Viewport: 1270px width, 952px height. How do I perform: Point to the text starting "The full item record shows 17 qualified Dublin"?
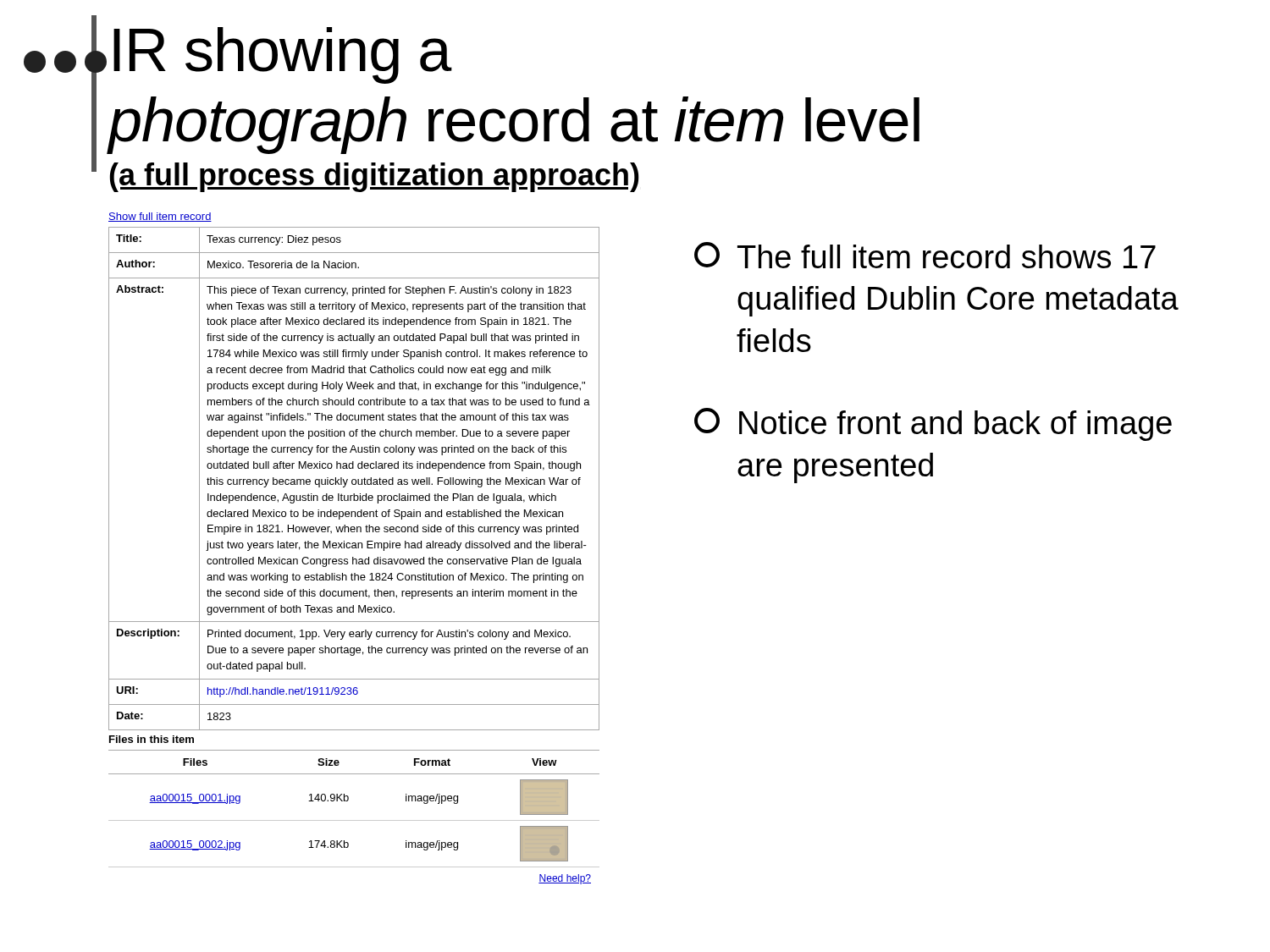point(948,300)
